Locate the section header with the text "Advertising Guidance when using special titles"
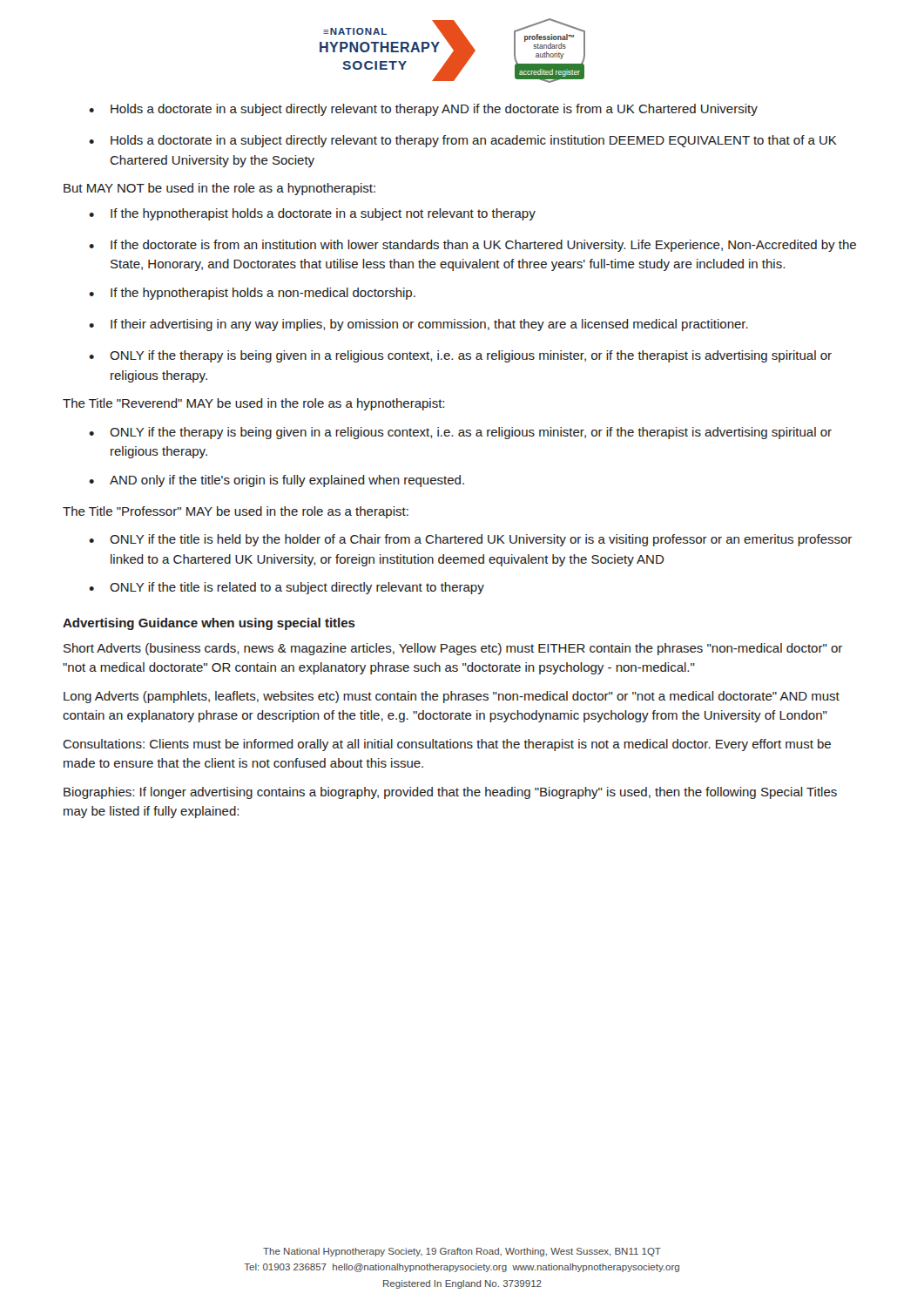This screenshot has width=924, height=1307. (x=209, y=622)
